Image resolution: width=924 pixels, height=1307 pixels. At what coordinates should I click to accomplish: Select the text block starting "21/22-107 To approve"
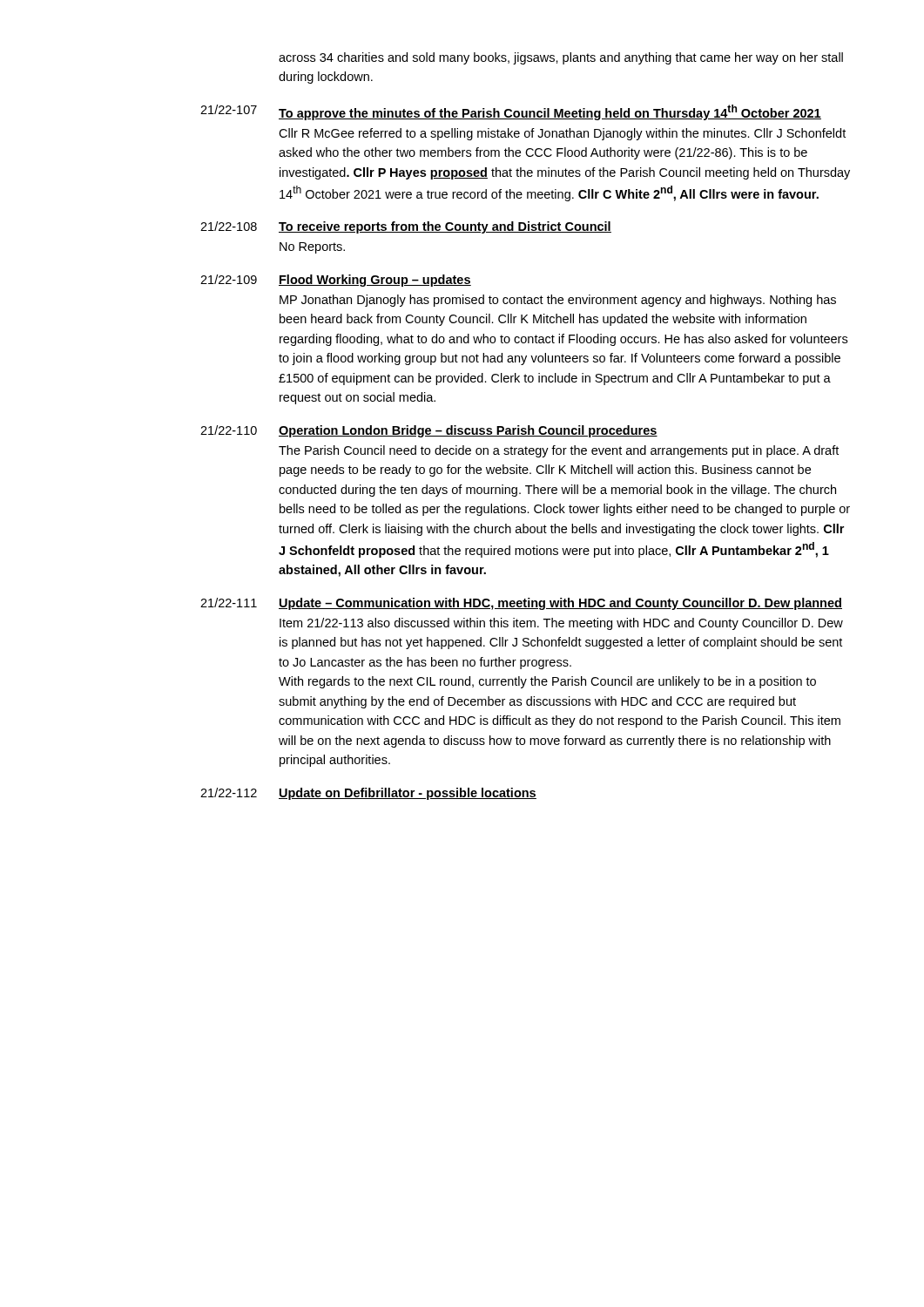coord(527,154)
